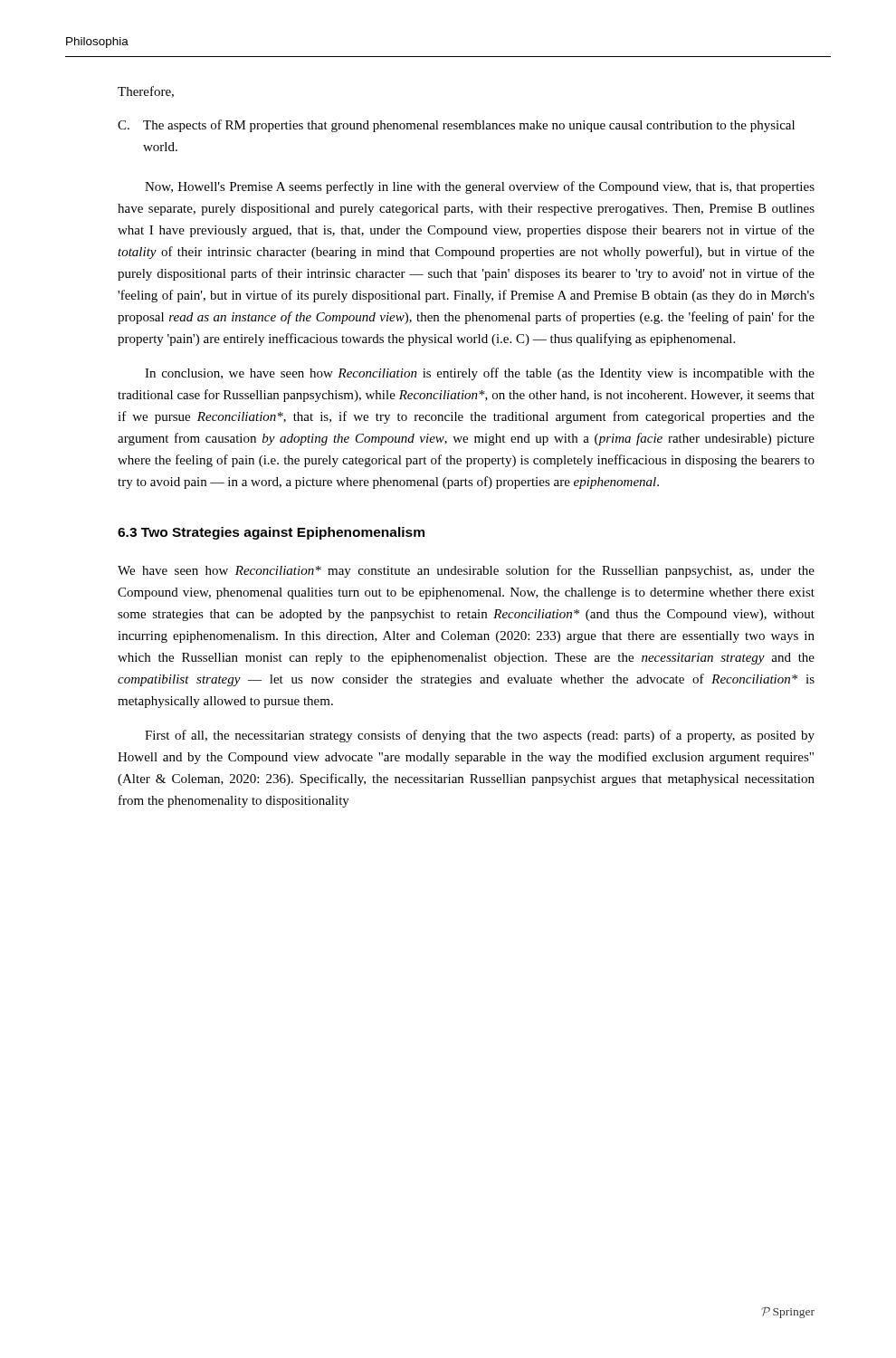Find the section header that reads "6.3 Two Strategies against Epiphenomenalism"
The width and height of the screenshot is (896, 1358).
pyautogui.click(x=271, y=532)
